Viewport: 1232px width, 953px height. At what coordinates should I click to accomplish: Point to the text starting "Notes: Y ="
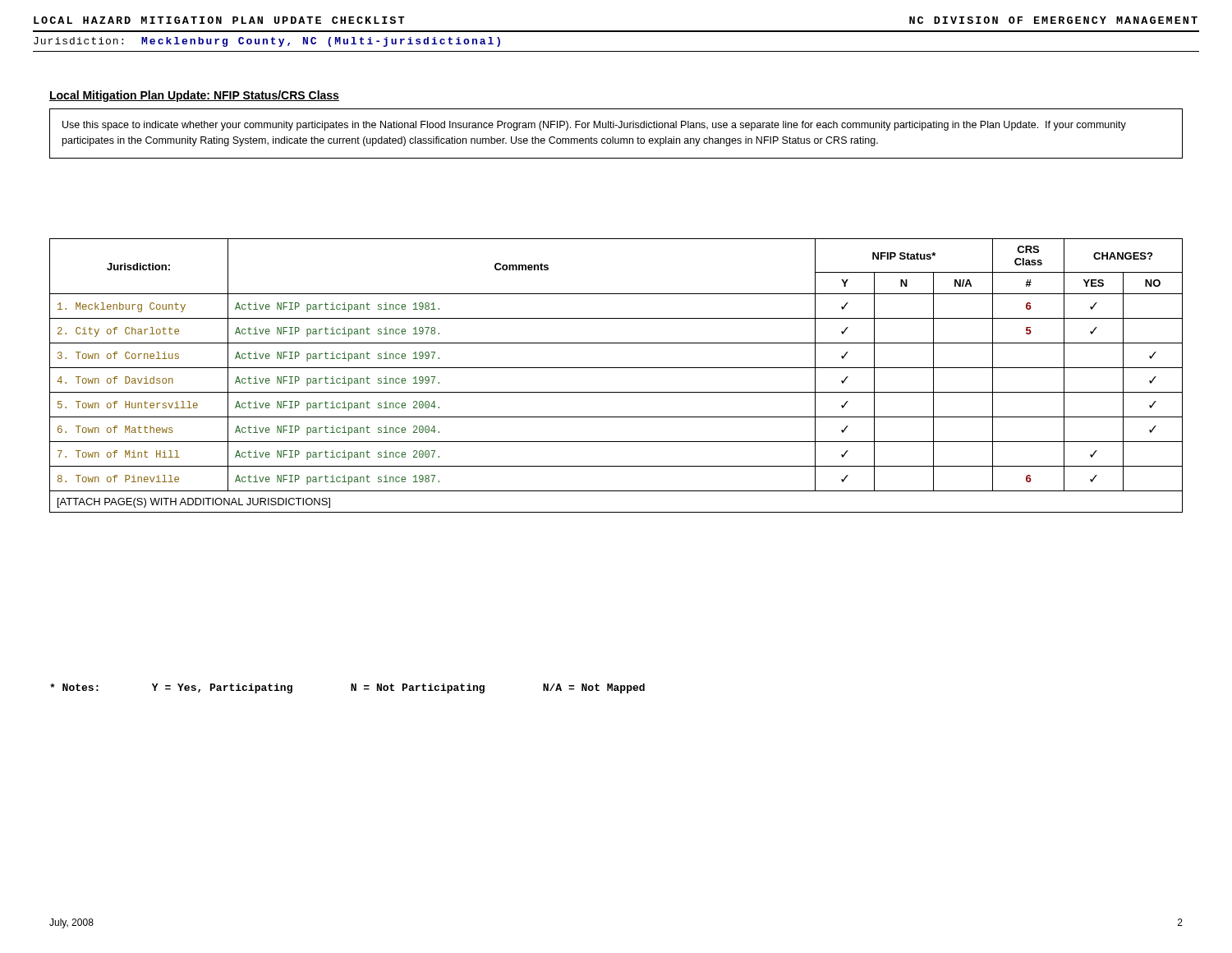(x=347, y=688)
